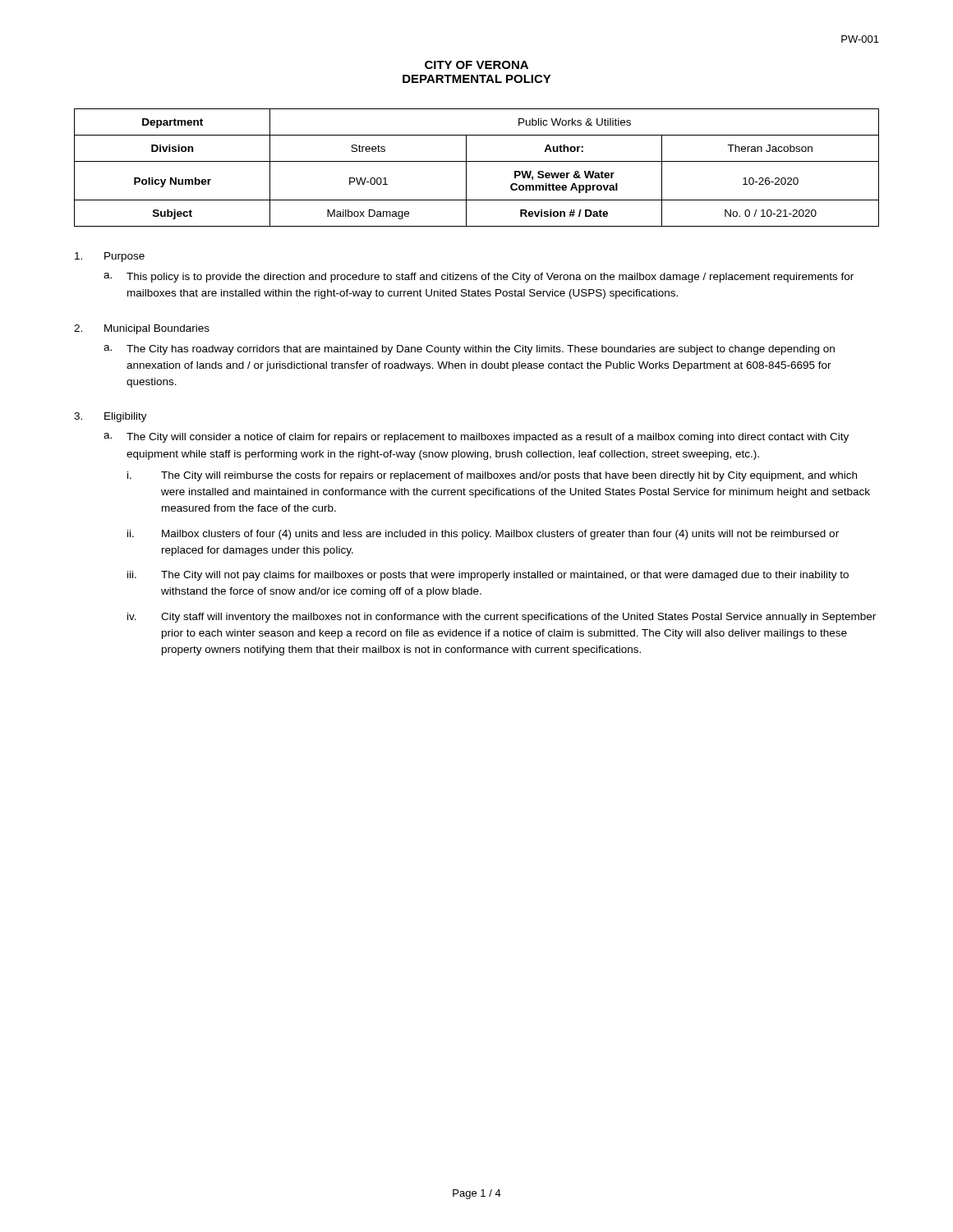Point to the element starting "i. The City"
Viewport: 953px width, 1232px height.
[503, 492]
